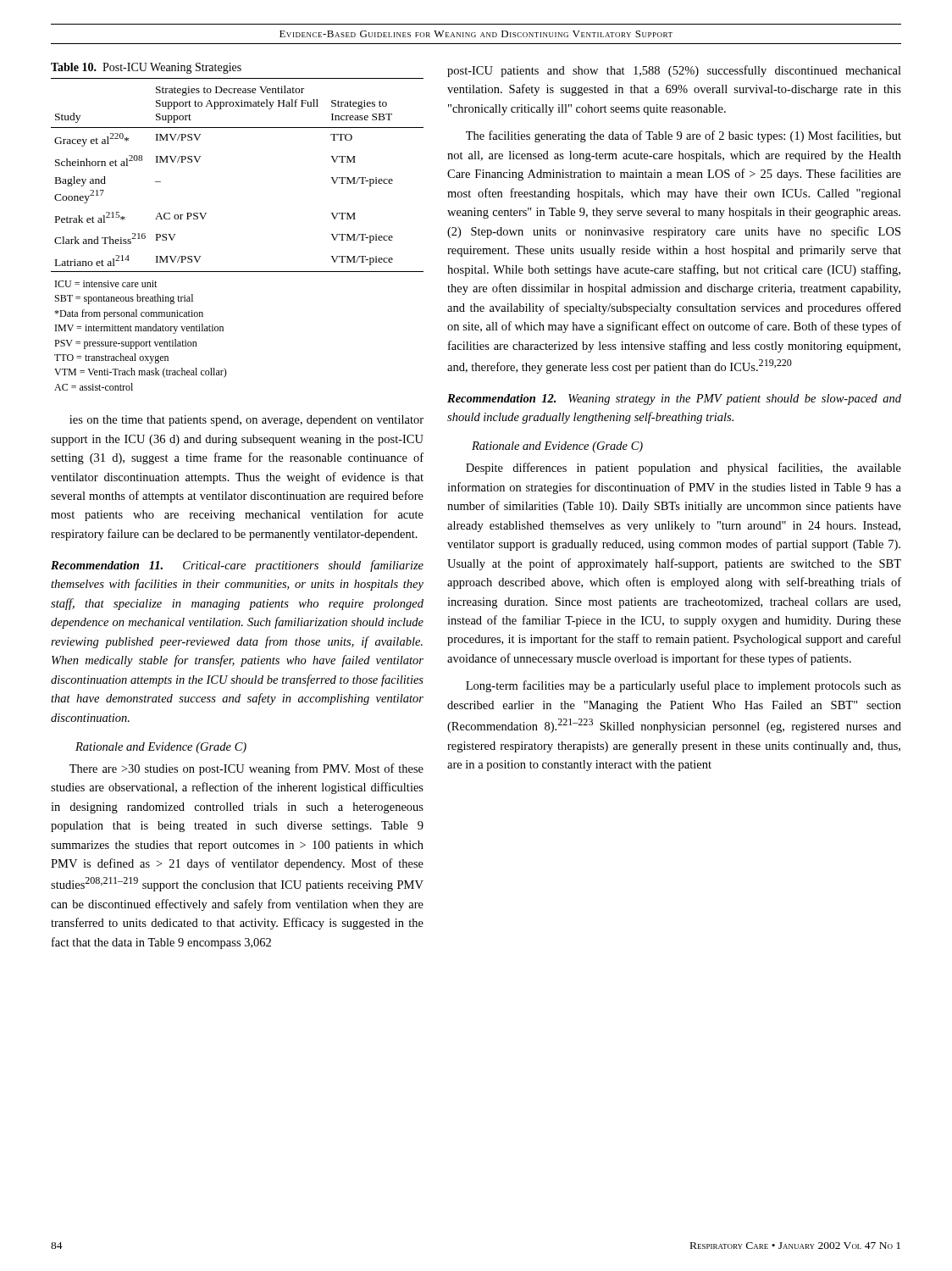The image size is (952, 1271).
Task: Point to the text block starting "There are >30"
Action: click(237, 855)
